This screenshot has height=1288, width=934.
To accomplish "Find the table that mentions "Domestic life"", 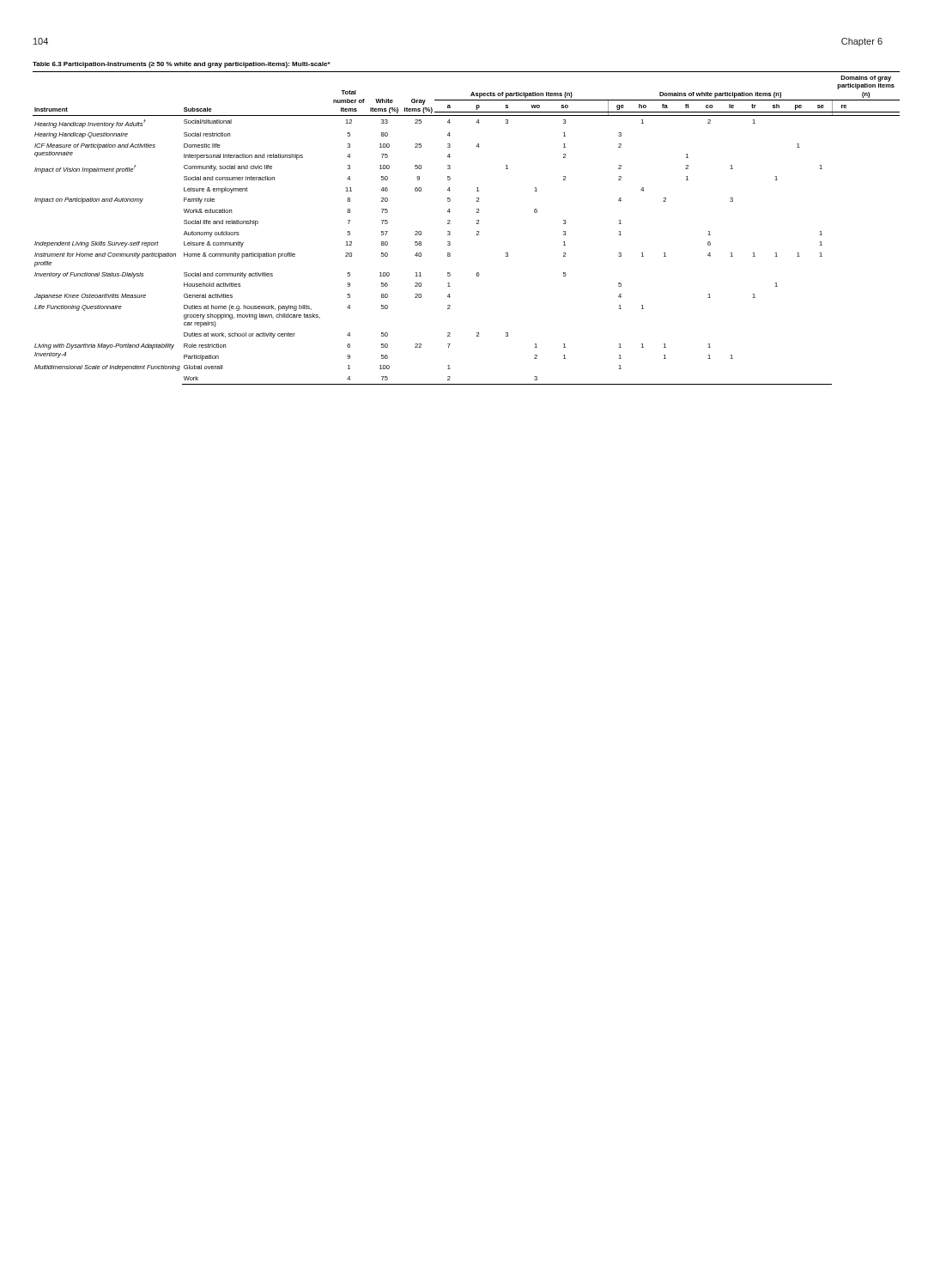I will (466, 223).
